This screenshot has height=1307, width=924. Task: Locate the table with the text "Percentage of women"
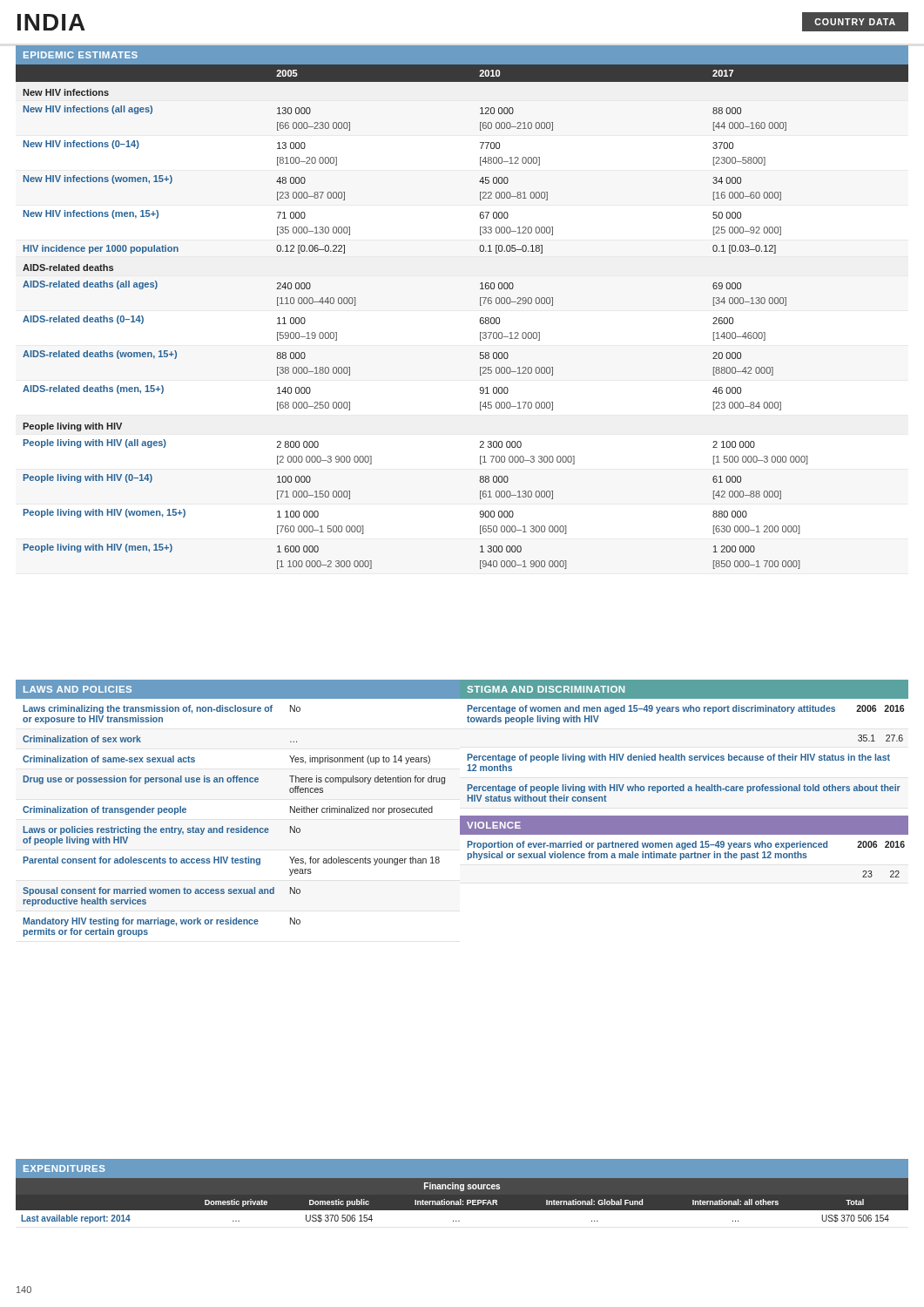[684, 754]
